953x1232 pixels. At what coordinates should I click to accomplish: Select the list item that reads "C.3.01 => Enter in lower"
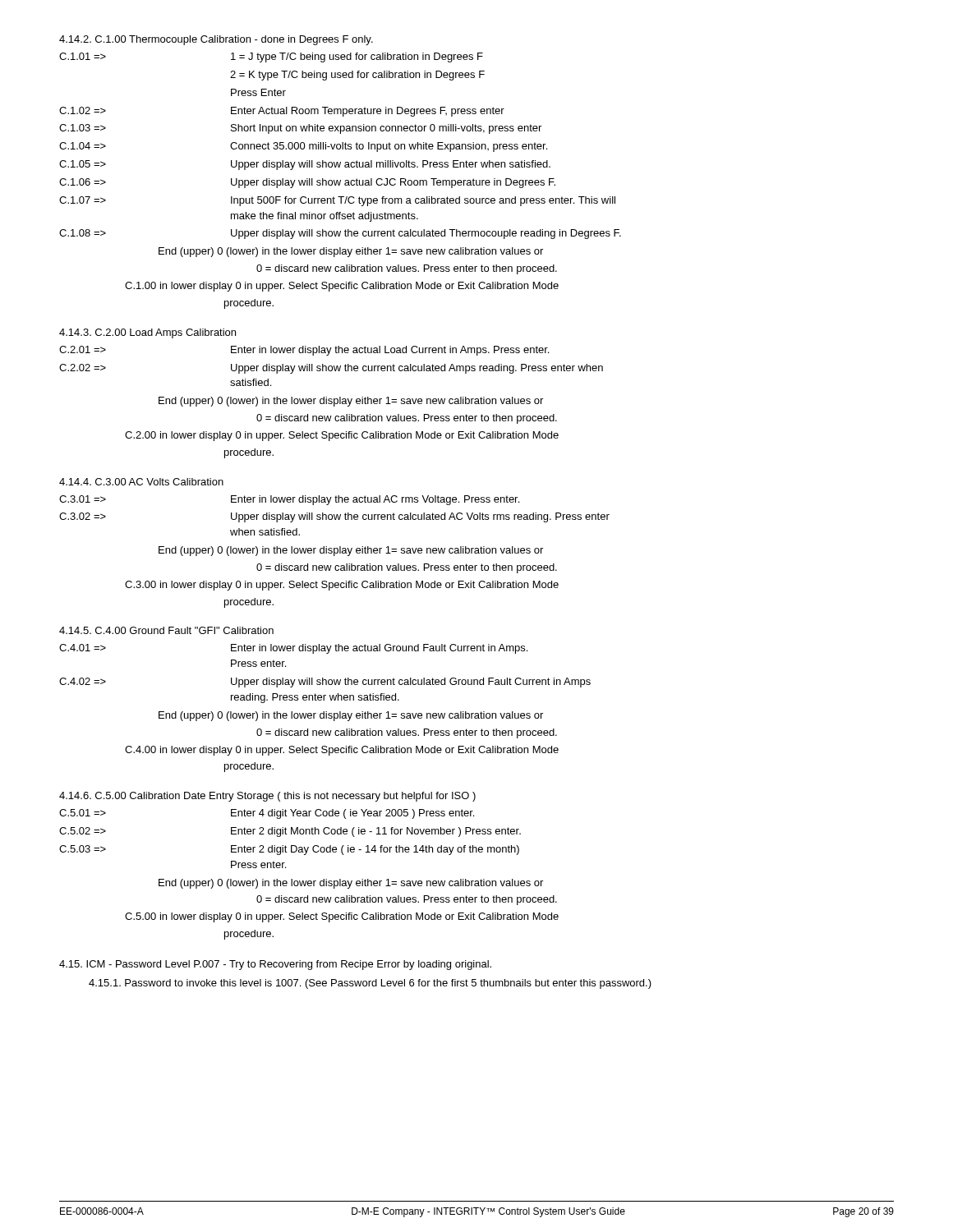[476, 499]
